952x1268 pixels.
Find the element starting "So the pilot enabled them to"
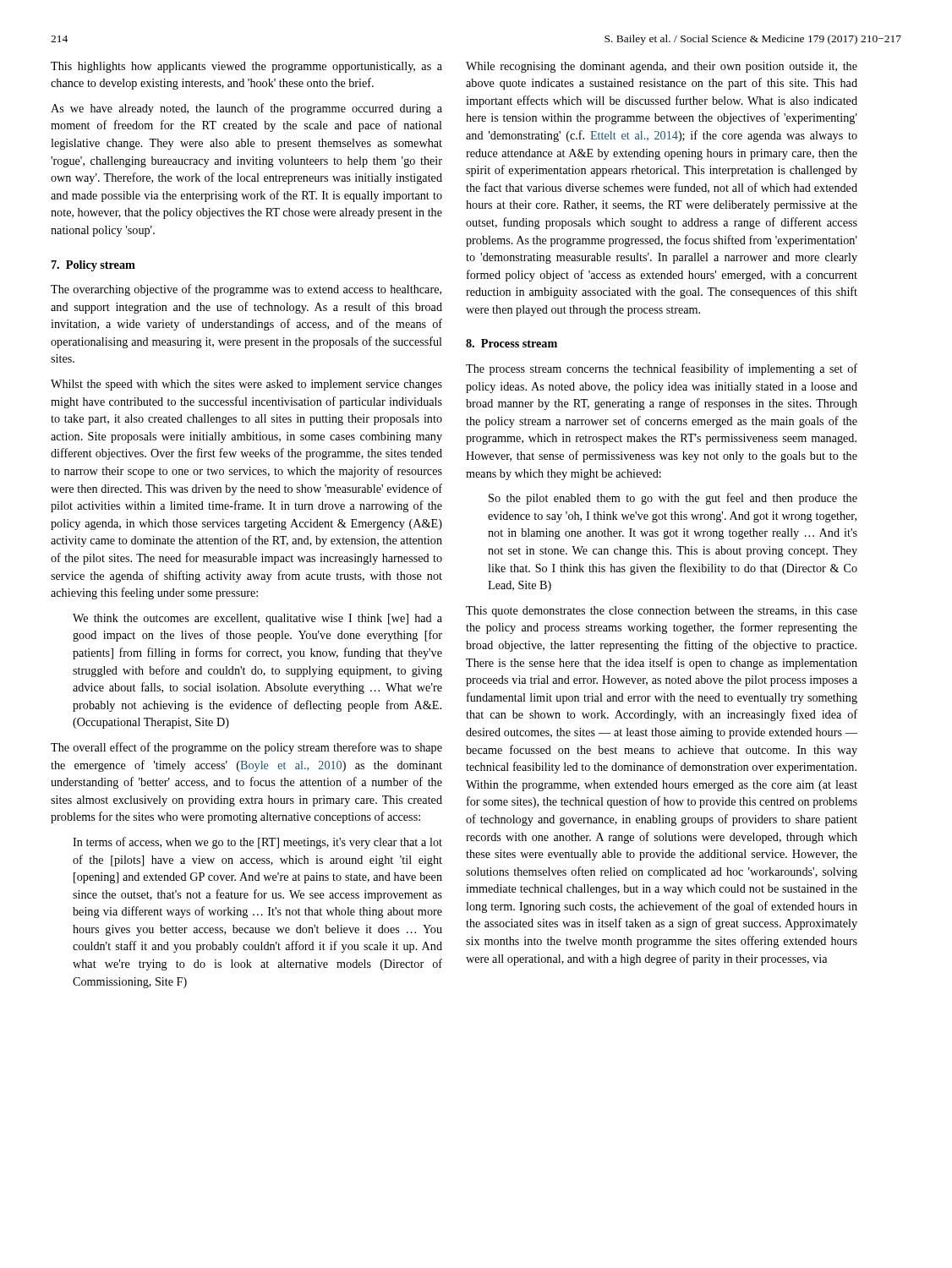click(673, 542)
